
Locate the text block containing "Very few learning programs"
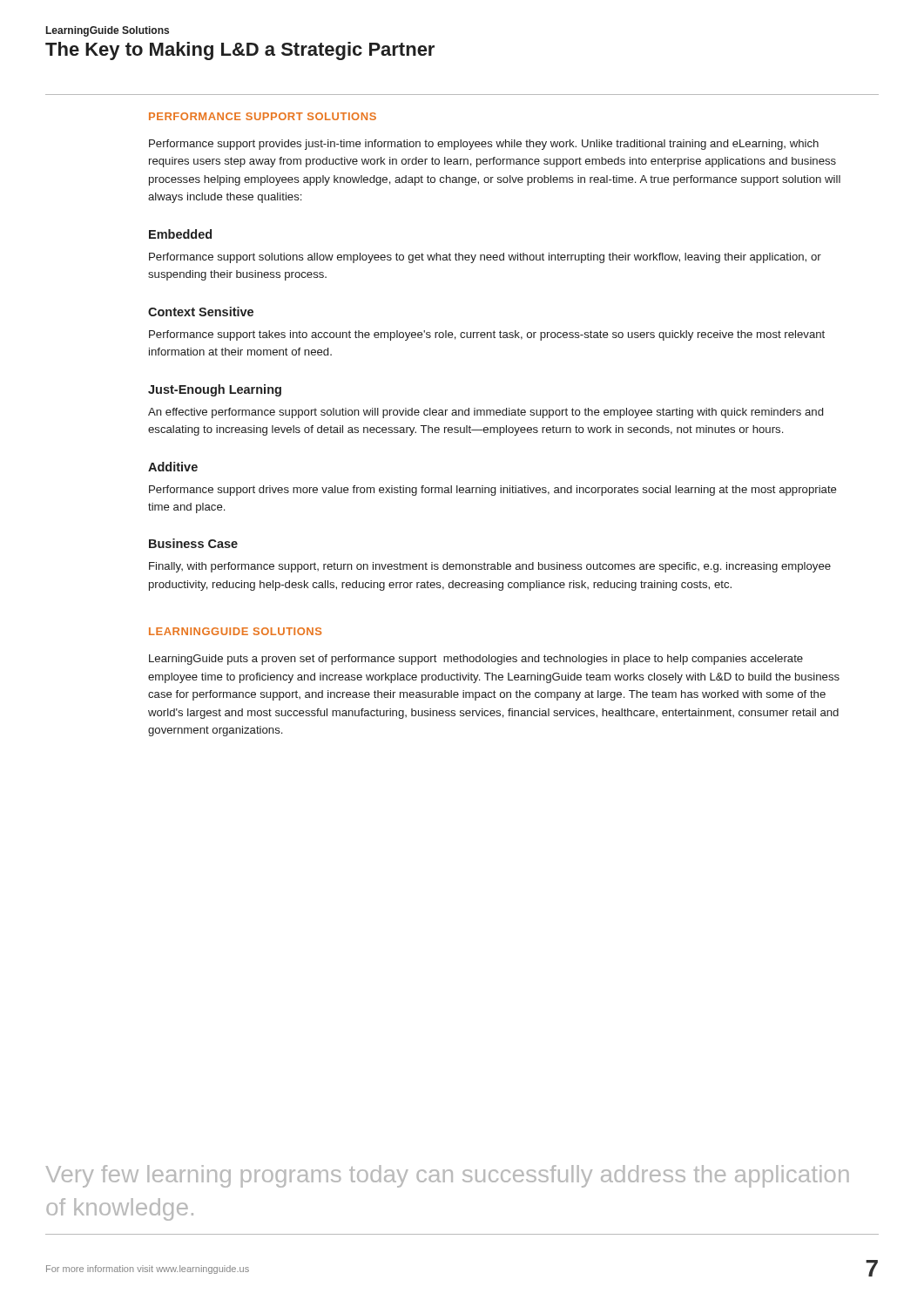[x=450, y=1191]
